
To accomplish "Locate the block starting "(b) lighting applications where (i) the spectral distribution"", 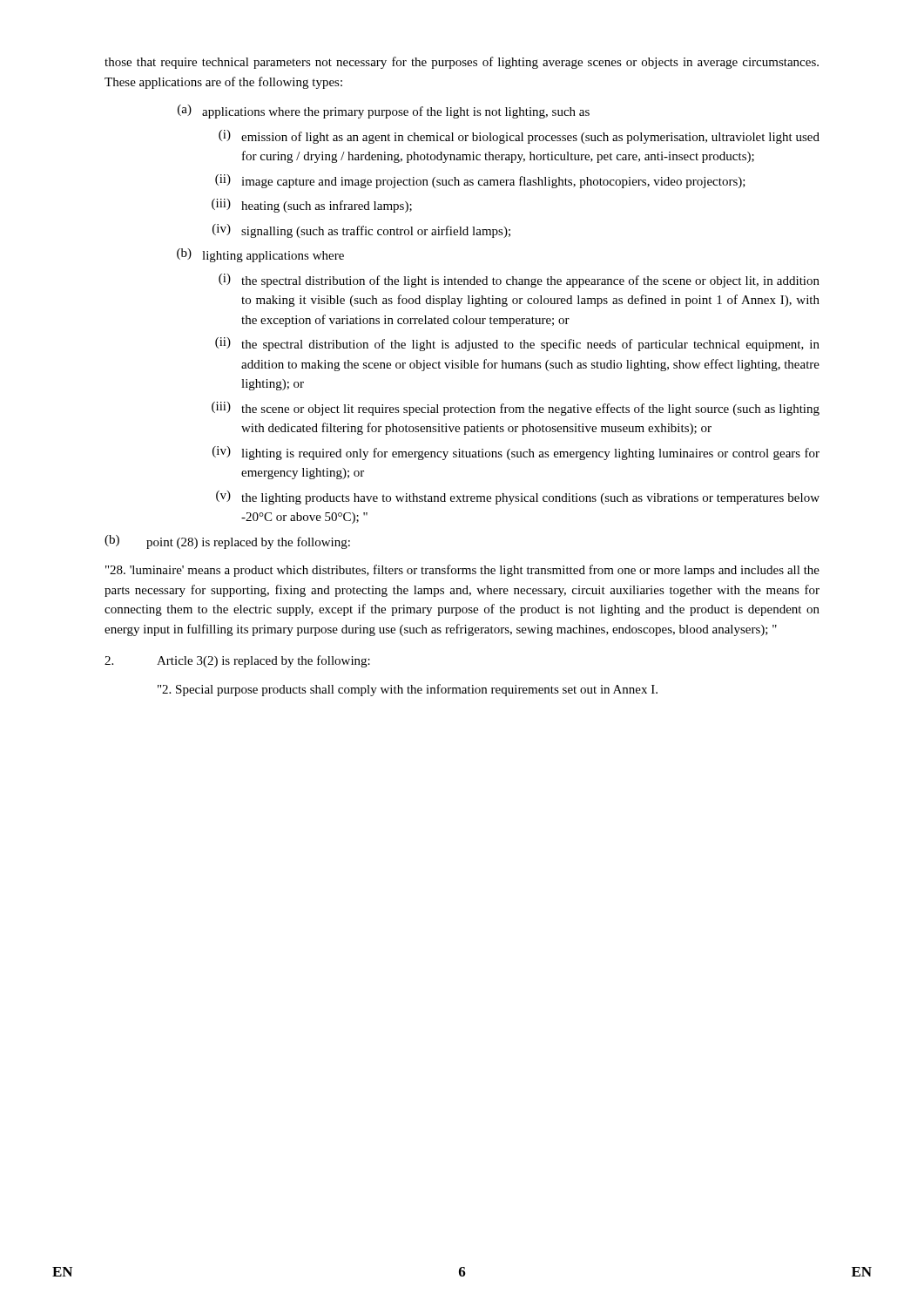I will 260,255.
